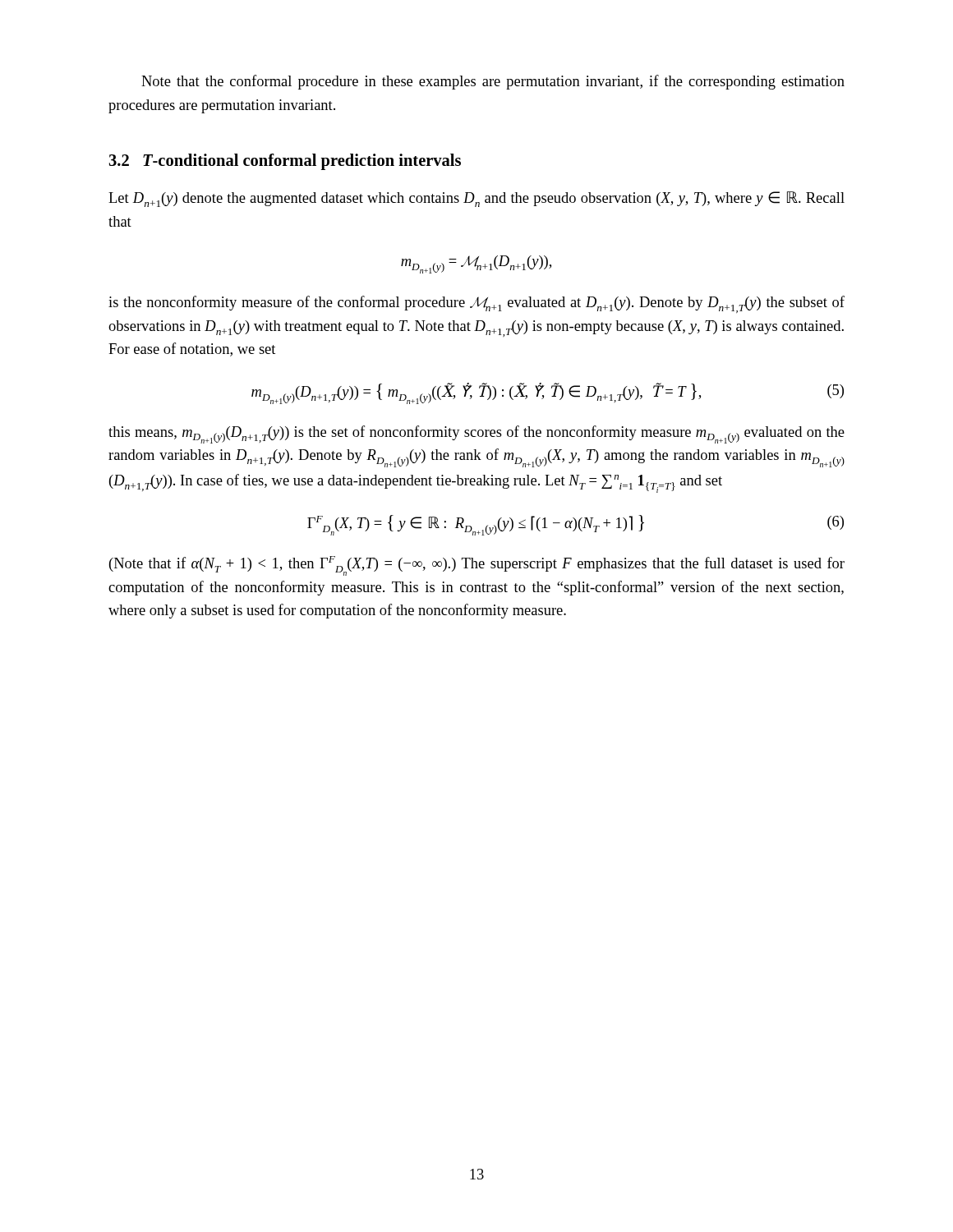Locate the text "3.2 T-conditional conformal prediction intervals"
Image resolution: width=953 pixels, height=1232 pixels.
[285, 160]
